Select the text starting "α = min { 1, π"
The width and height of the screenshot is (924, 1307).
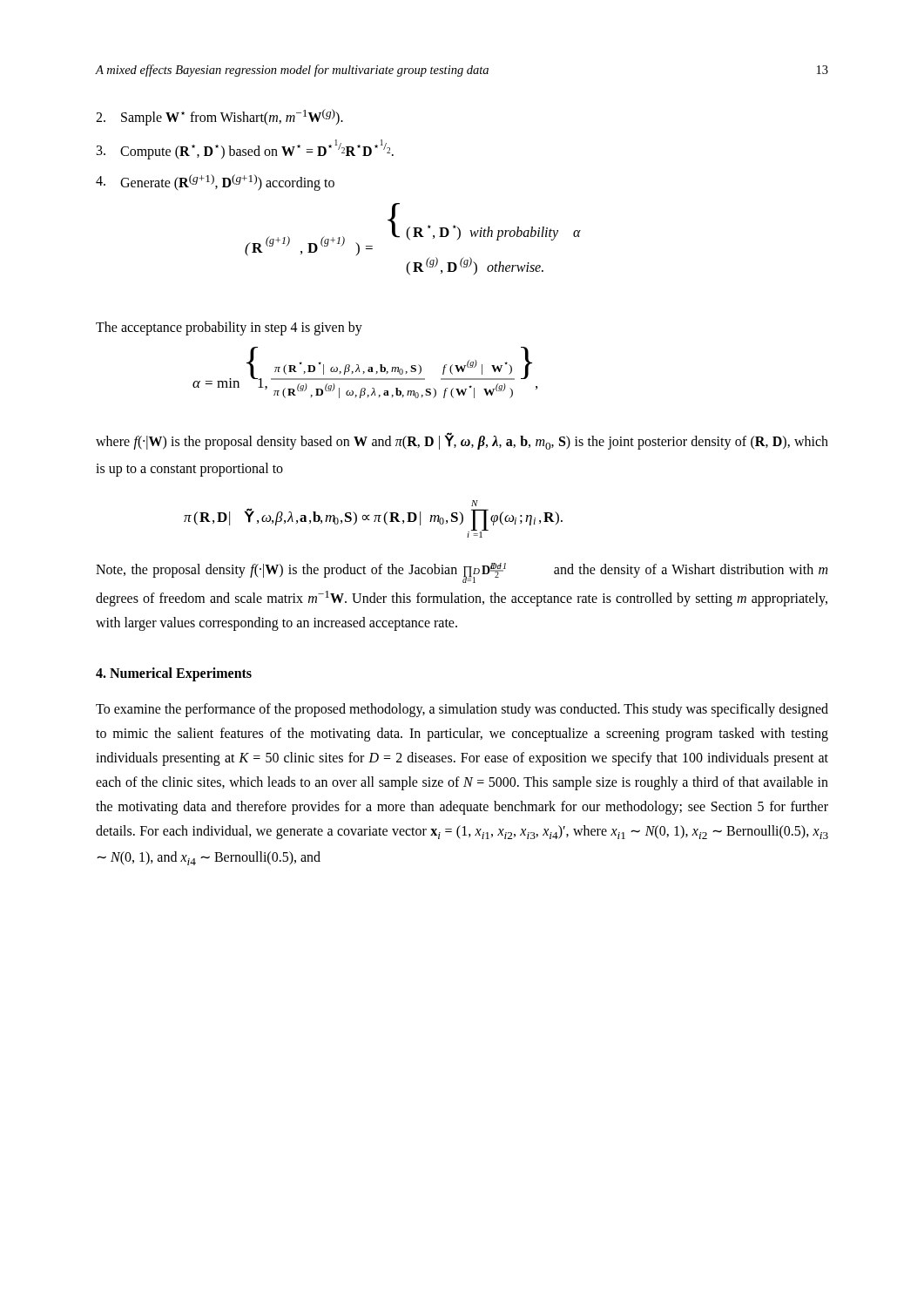coord(462,383)
